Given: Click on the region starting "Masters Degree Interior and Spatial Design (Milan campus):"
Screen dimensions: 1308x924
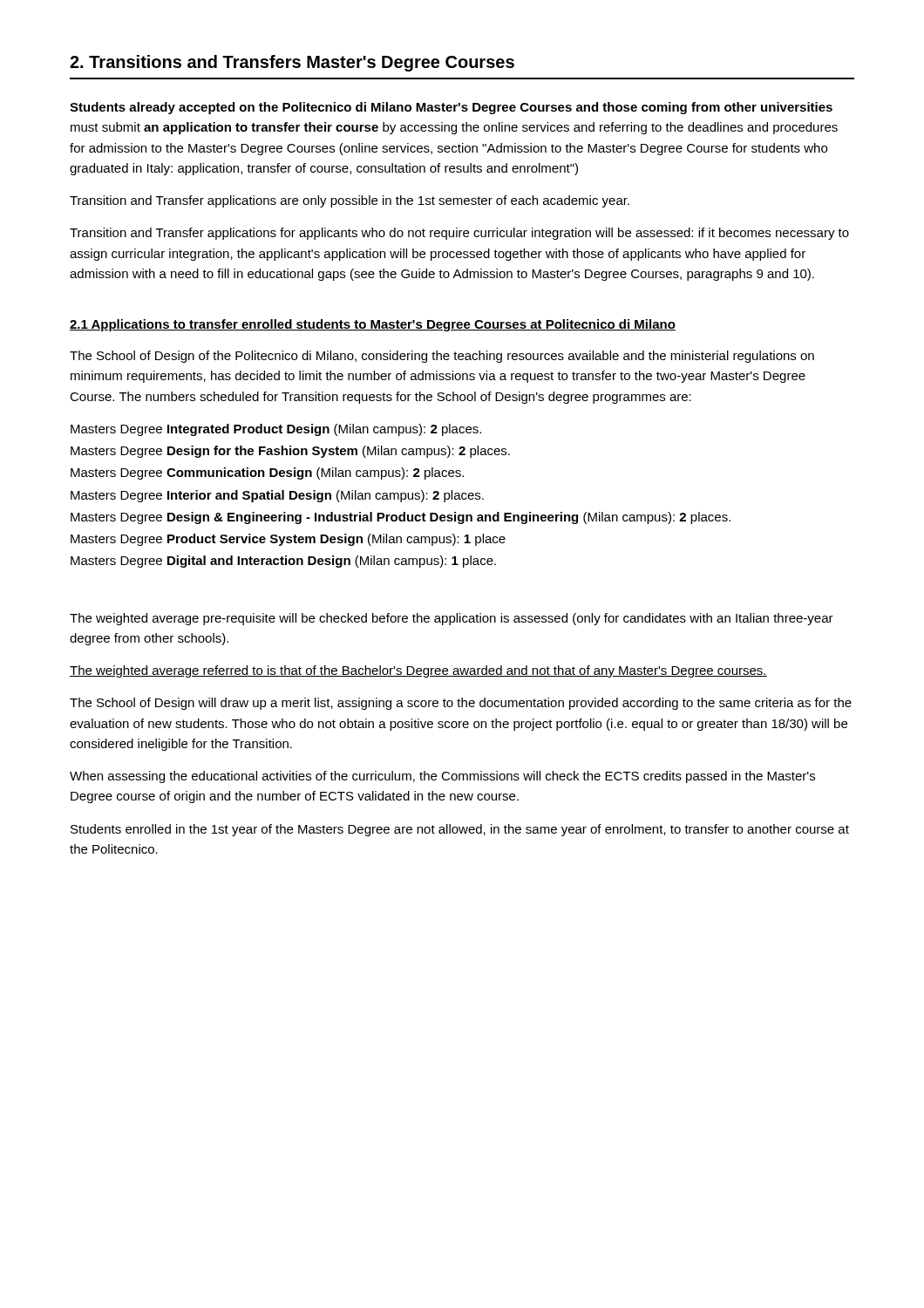Looking at the screenshot, I should pos(277,494).
